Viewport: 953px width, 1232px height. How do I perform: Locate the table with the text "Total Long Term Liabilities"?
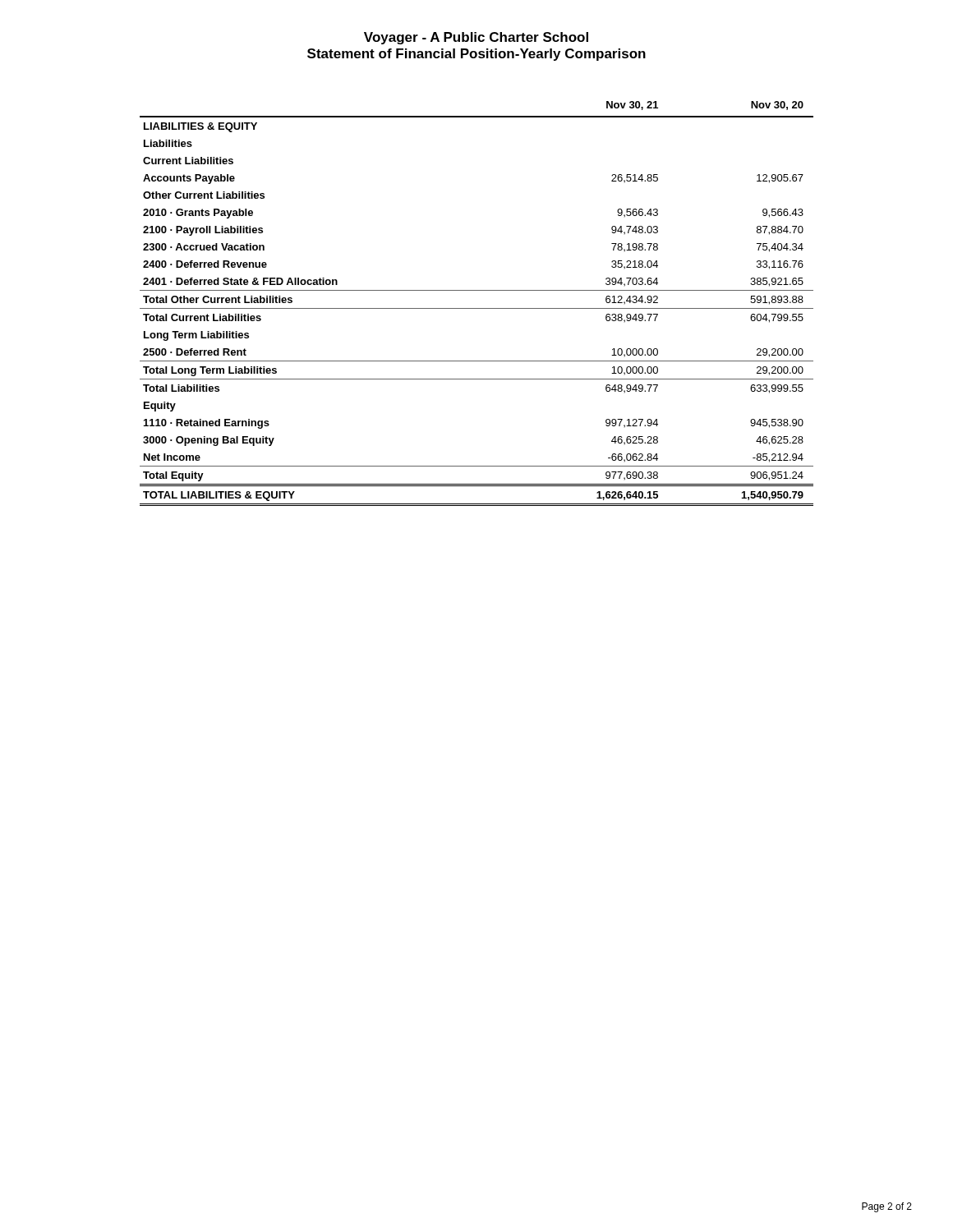click(476, 301)
